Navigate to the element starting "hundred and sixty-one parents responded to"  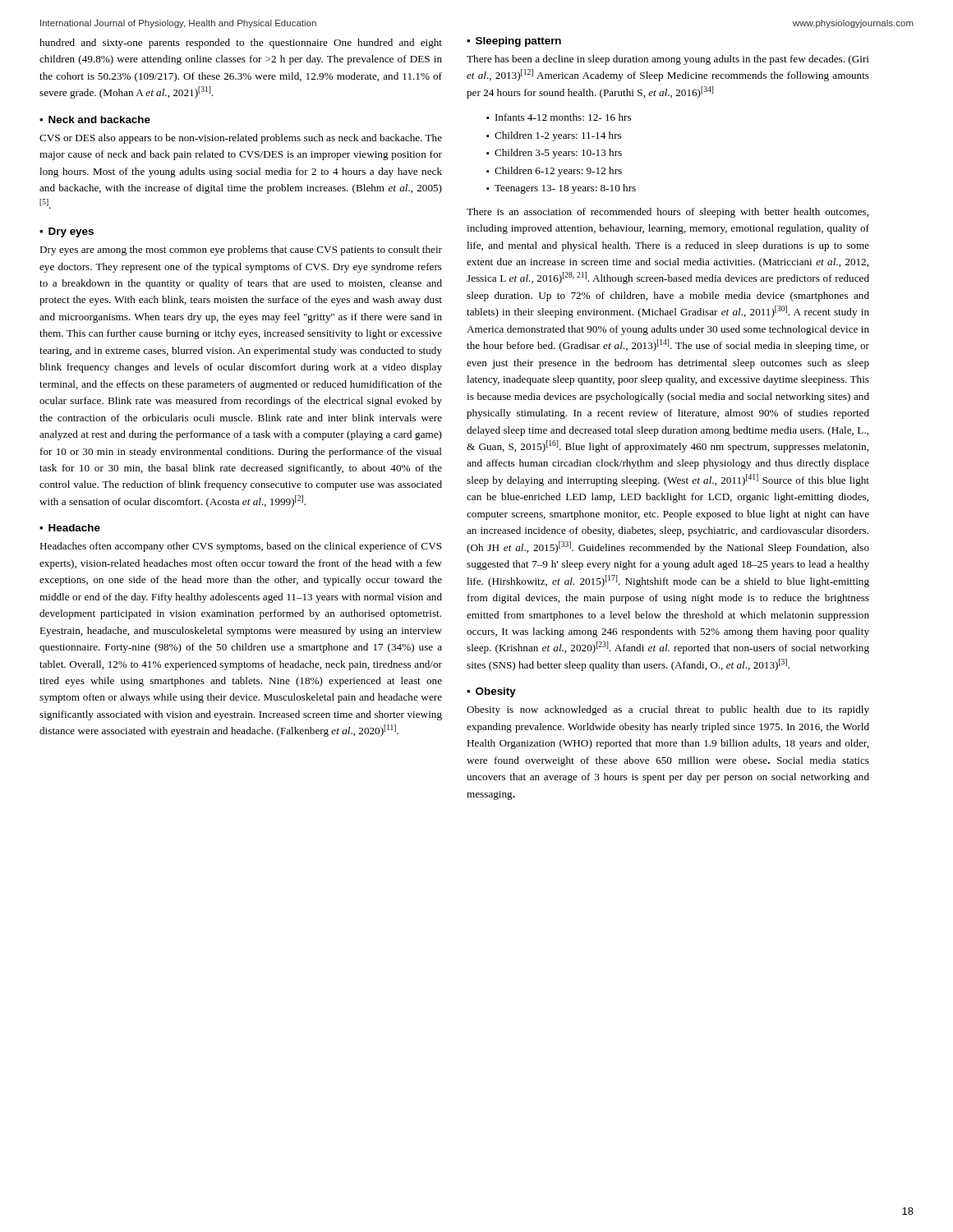coord(241,67)
